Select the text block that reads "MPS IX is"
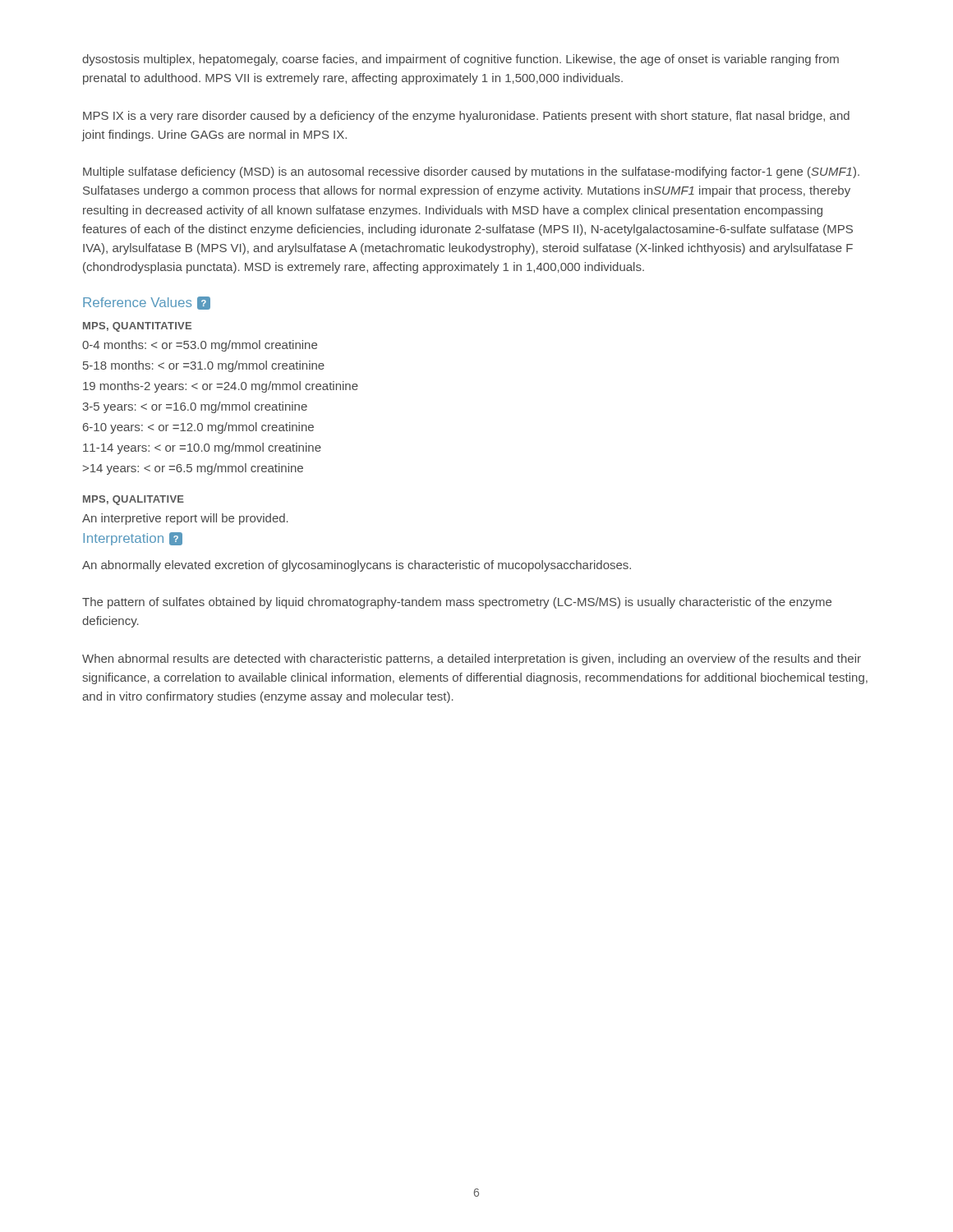This screenshot has width=953, height=1232. 466,125
